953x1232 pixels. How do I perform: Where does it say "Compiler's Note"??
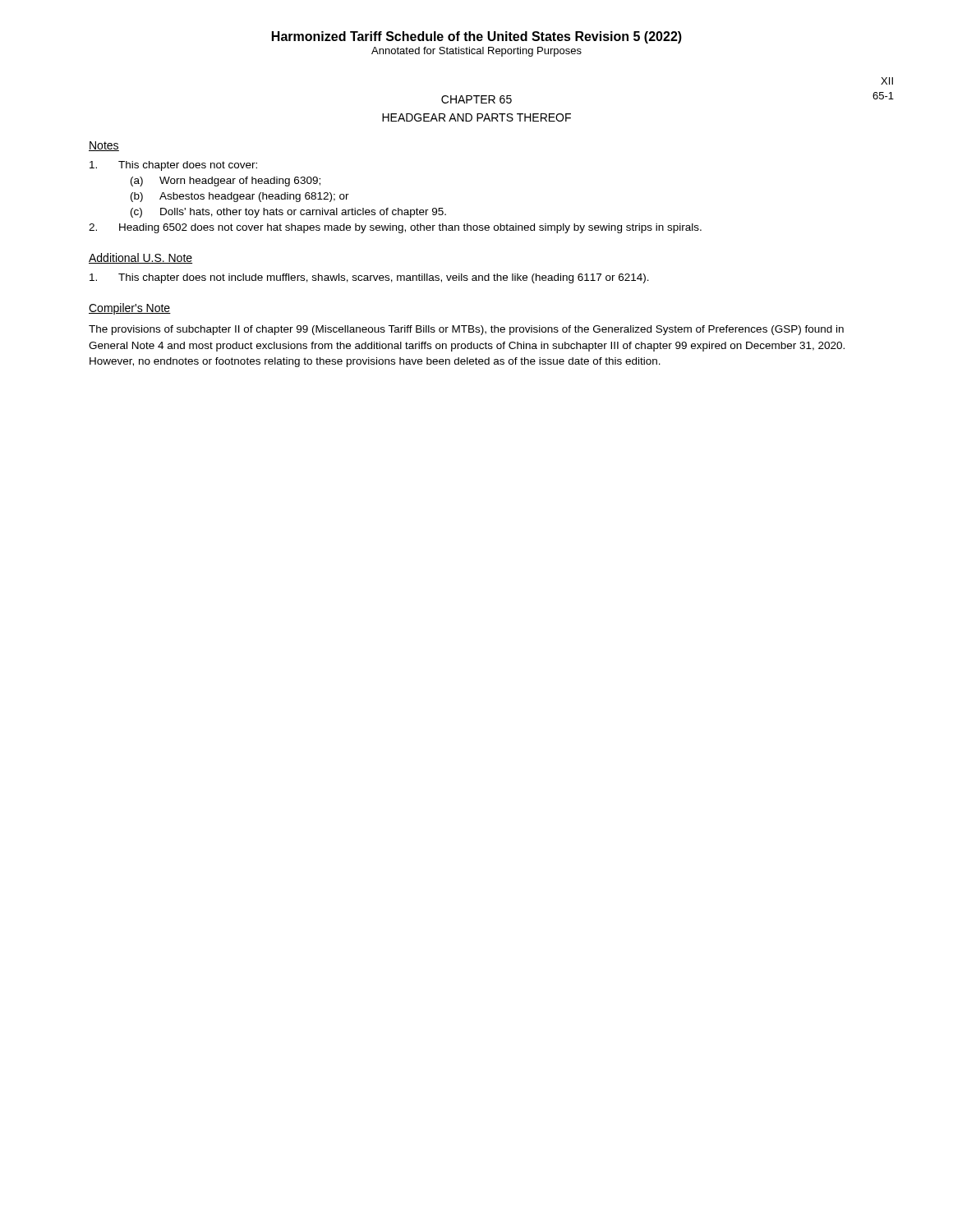129,308
